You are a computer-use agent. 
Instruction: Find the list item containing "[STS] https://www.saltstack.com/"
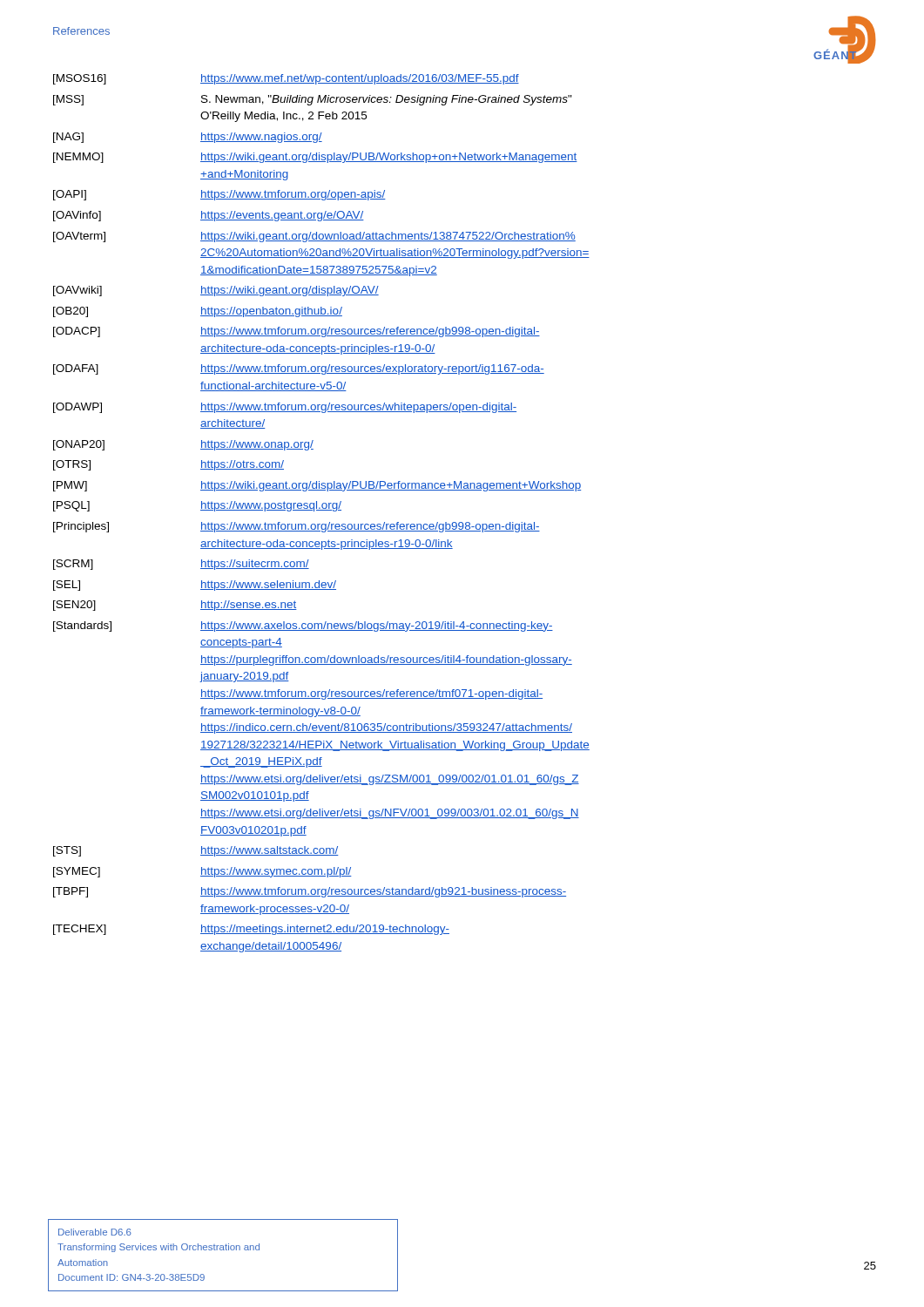click(x=67, y=851)
